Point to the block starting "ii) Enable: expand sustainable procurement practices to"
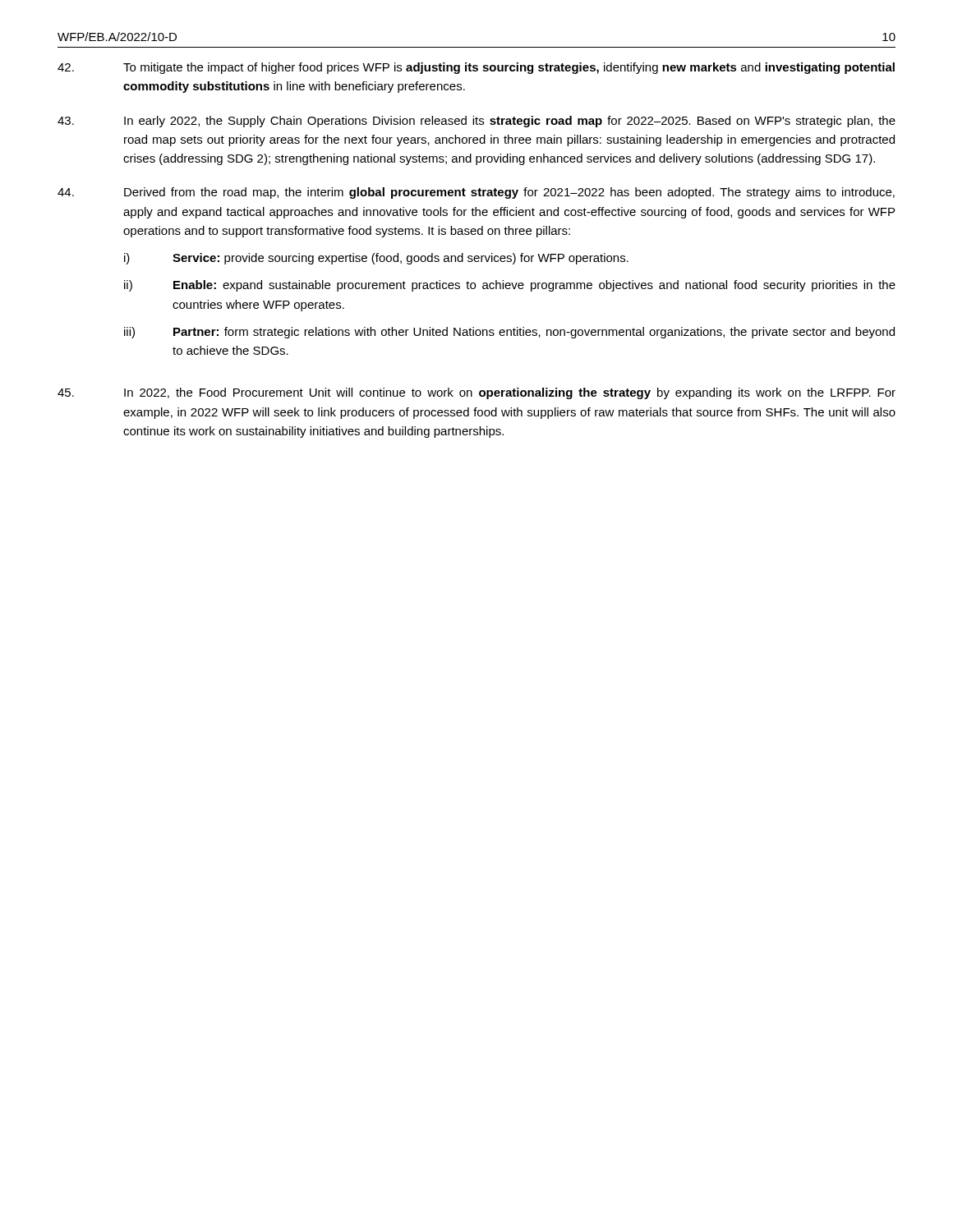Image resolution: width=953 pixels, height=1232 pixels. click(x=509, y=294)
